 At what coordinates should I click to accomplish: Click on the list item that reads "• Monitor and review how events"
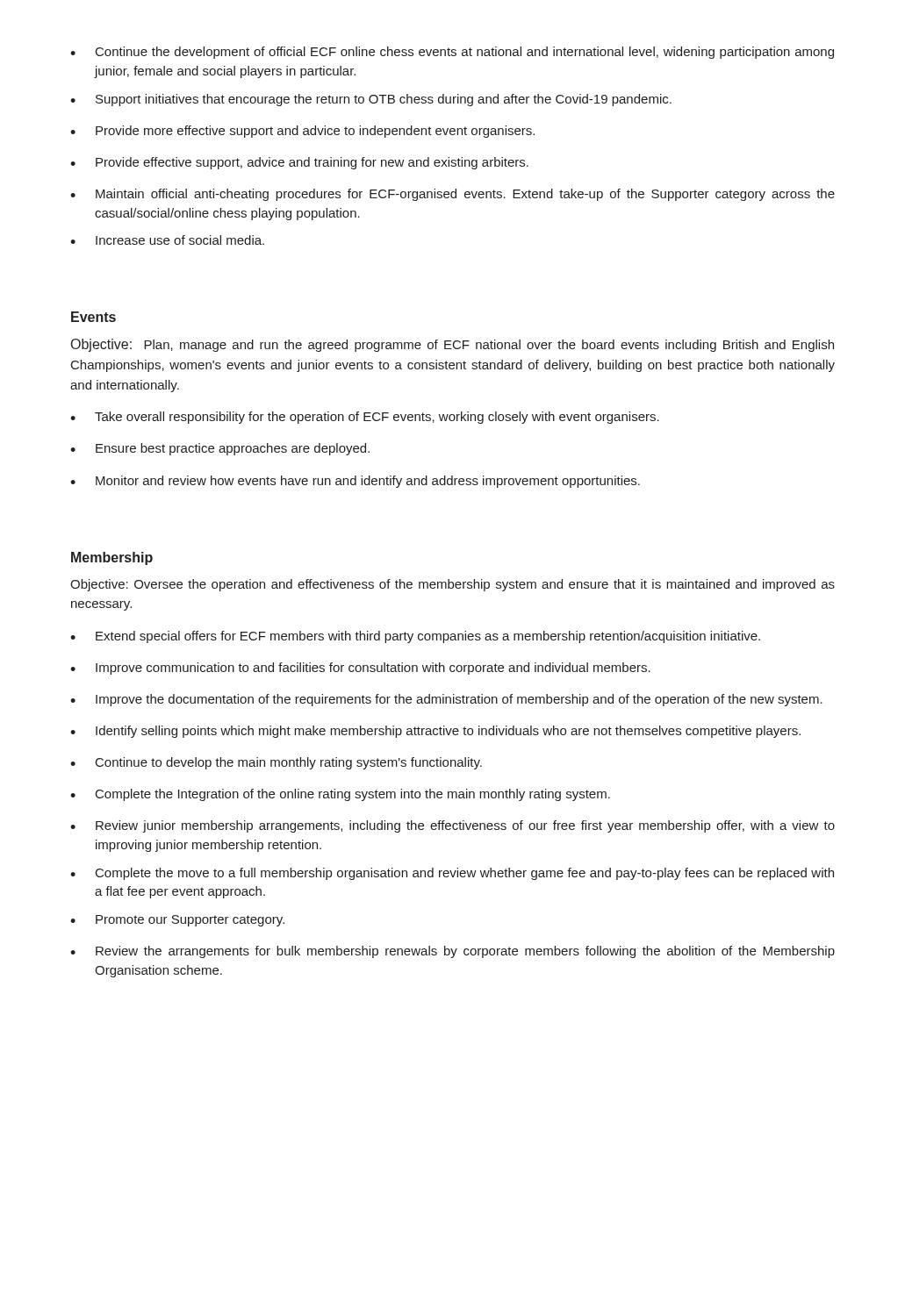[356, 482]
